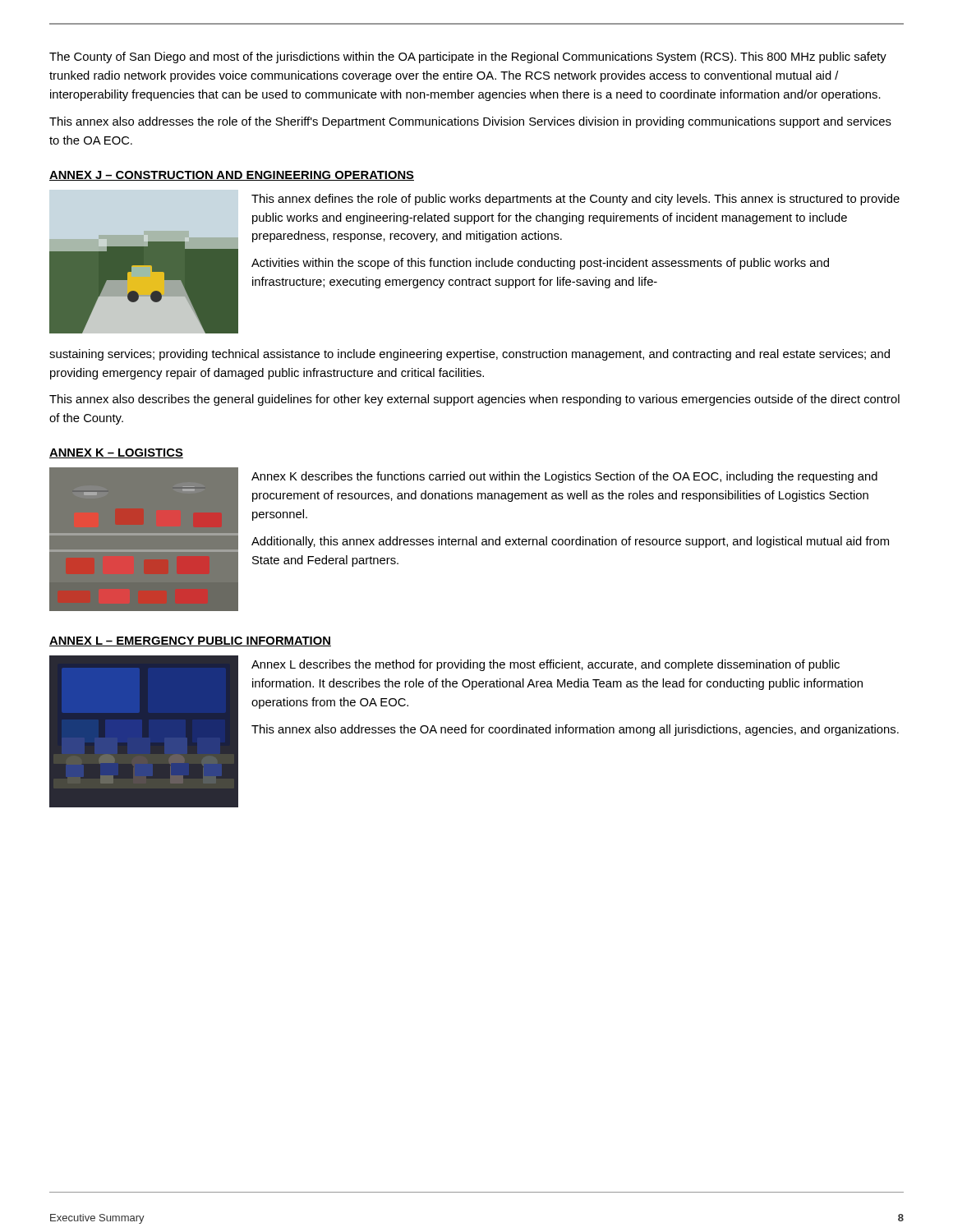Click on the text block that says "Activities within the scope of this function"
Viewport: 953px width, 1232px height.
point(541,273)
